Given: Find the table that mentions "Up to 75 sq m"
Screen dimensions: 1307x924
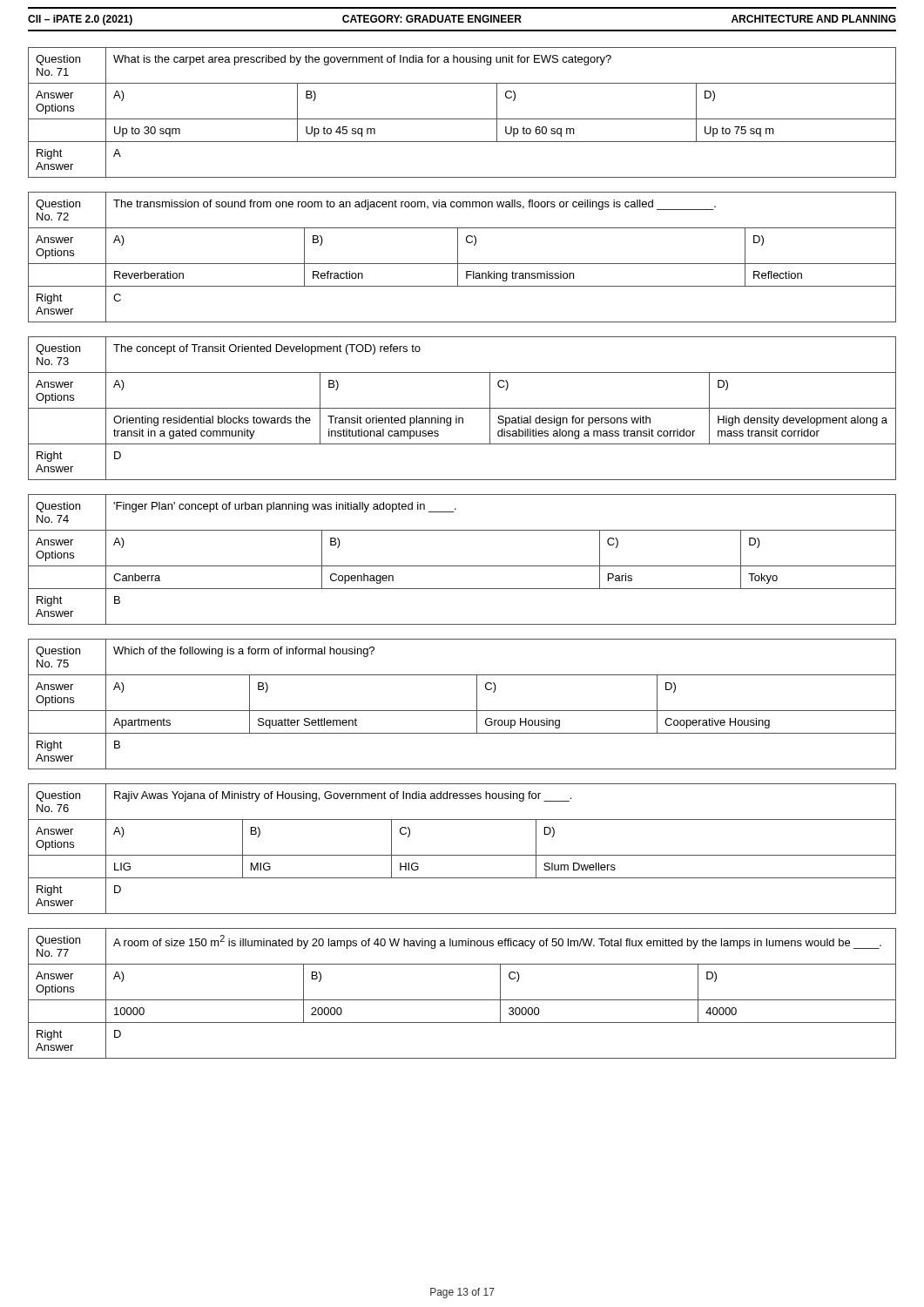Looking at the screenshot, I should click(462, 112).
